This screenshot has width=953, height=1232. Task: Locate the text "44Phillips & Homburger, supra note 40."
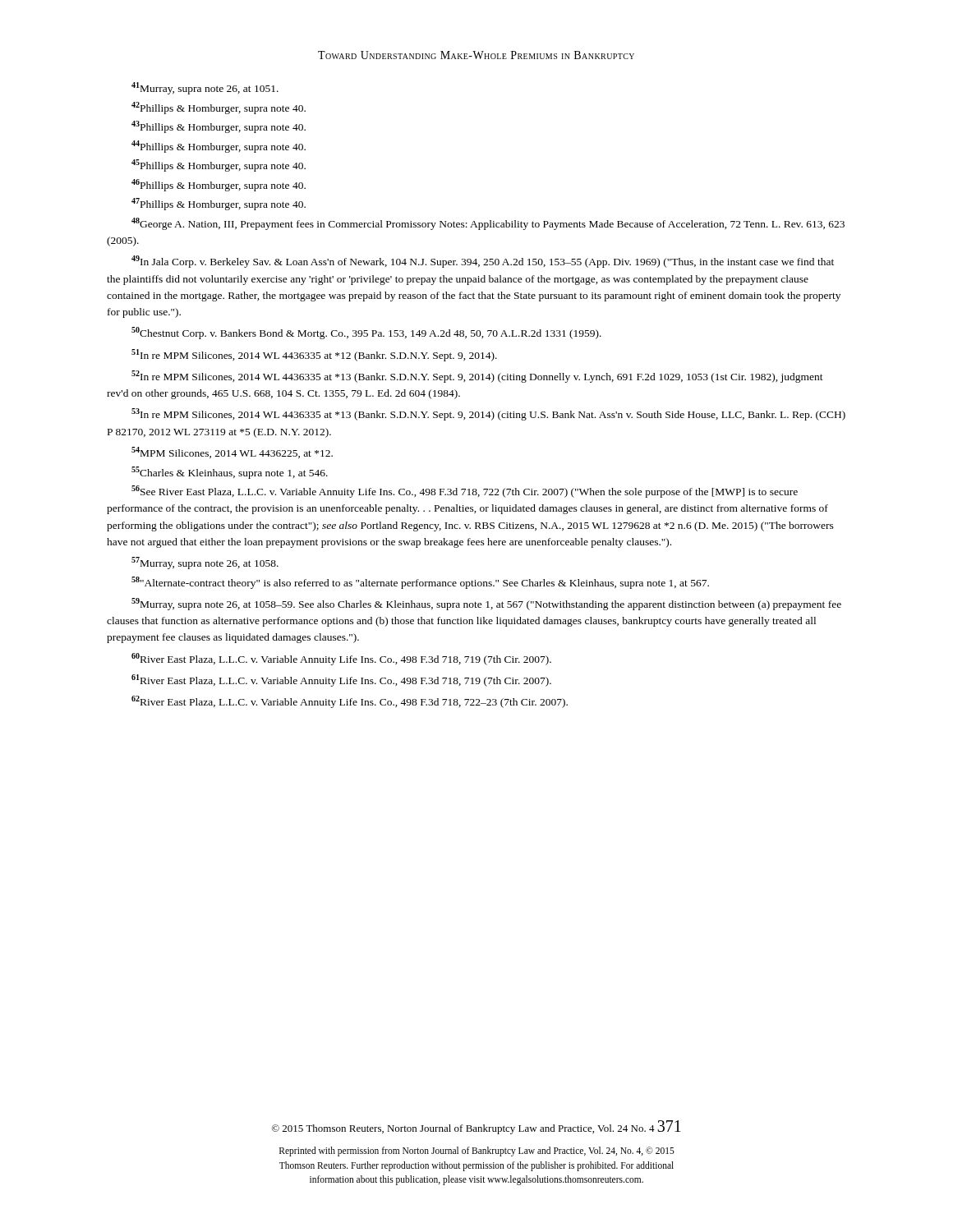coord(219,146)
